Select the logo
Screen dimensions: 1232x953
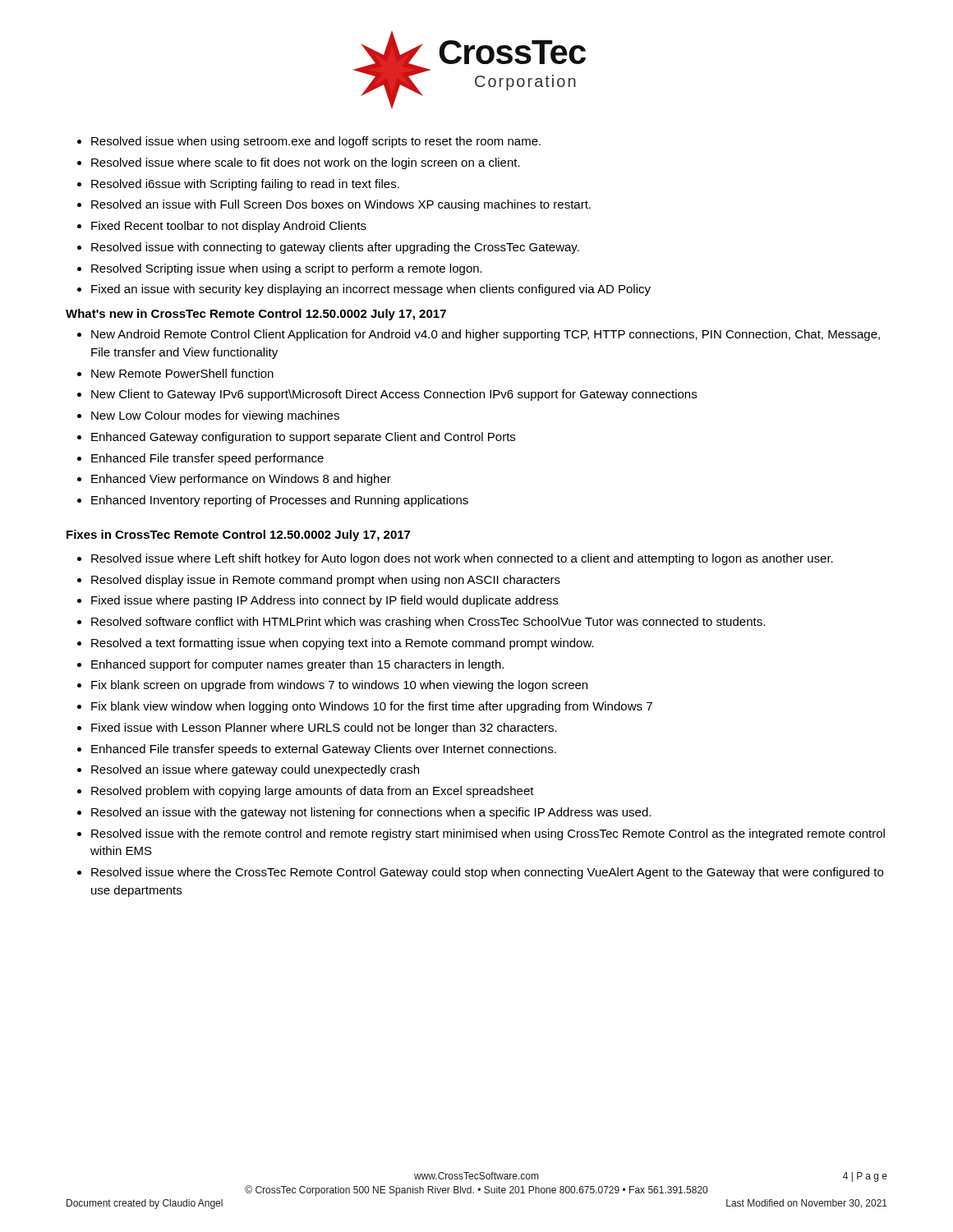[476, 66]
